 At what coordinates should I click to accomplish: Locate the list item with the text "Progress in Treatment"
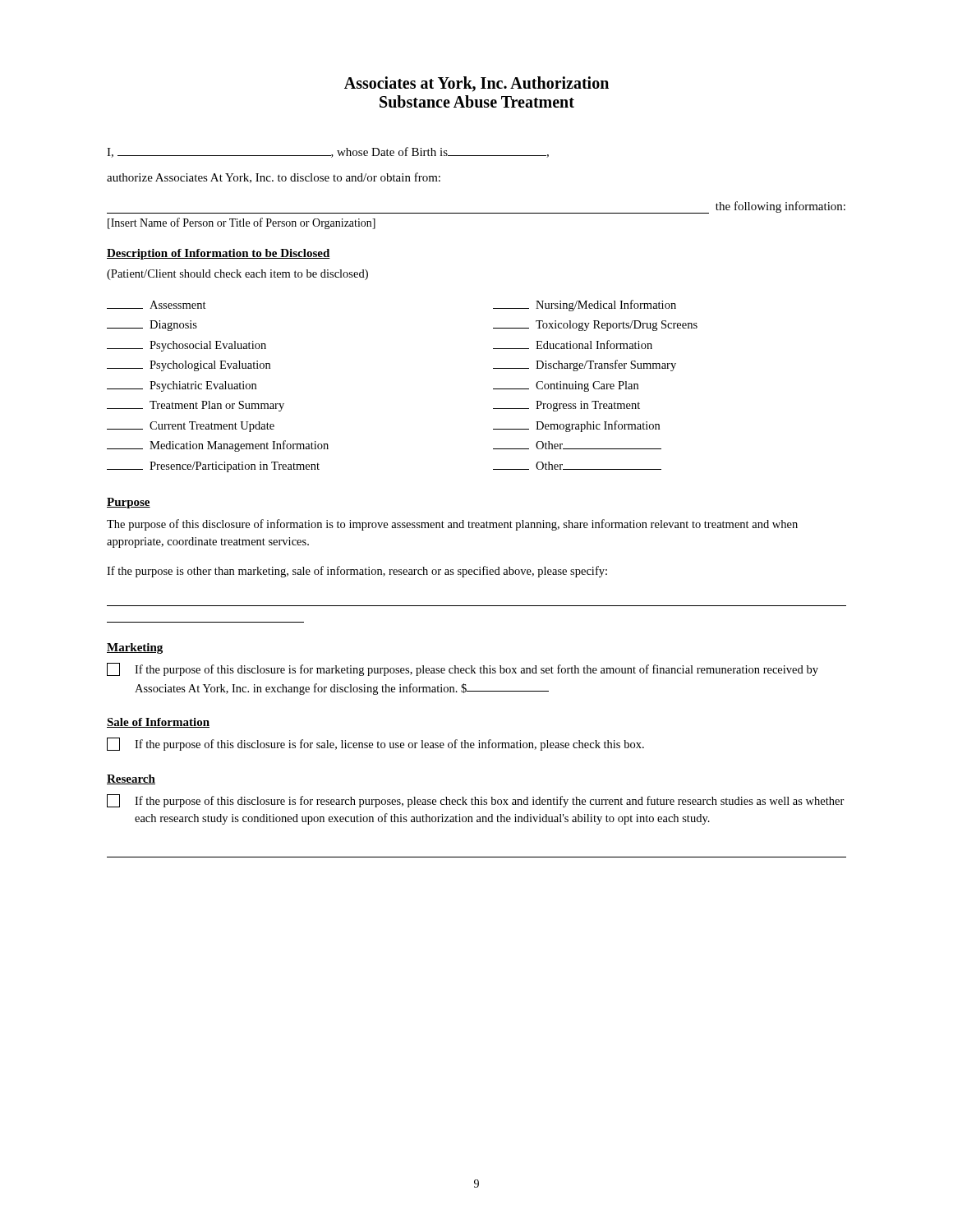click(x=567, y=404)
